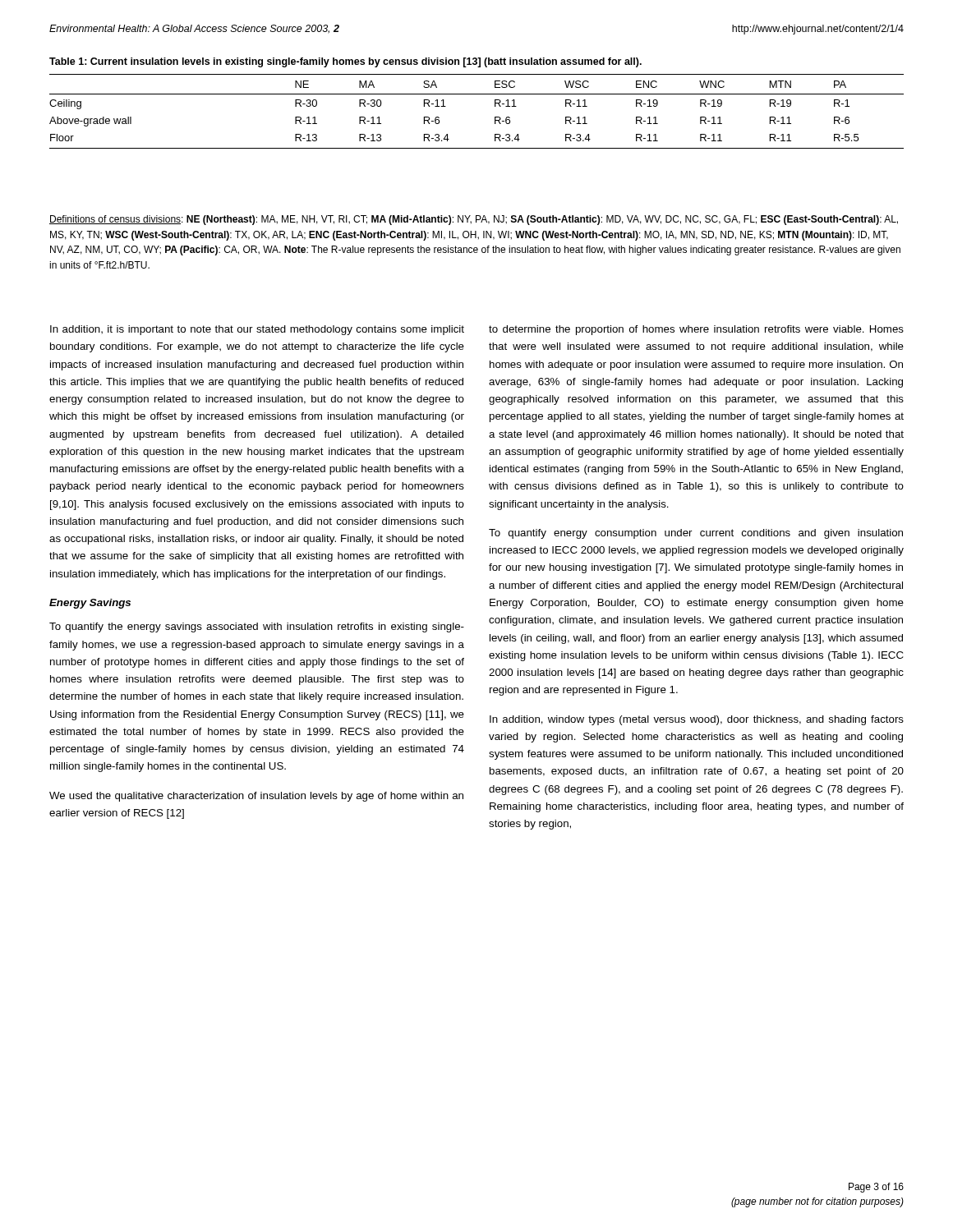
Task: Find the block on this page that starts "We used the qualitative"
Action: [x=257, y=804]
